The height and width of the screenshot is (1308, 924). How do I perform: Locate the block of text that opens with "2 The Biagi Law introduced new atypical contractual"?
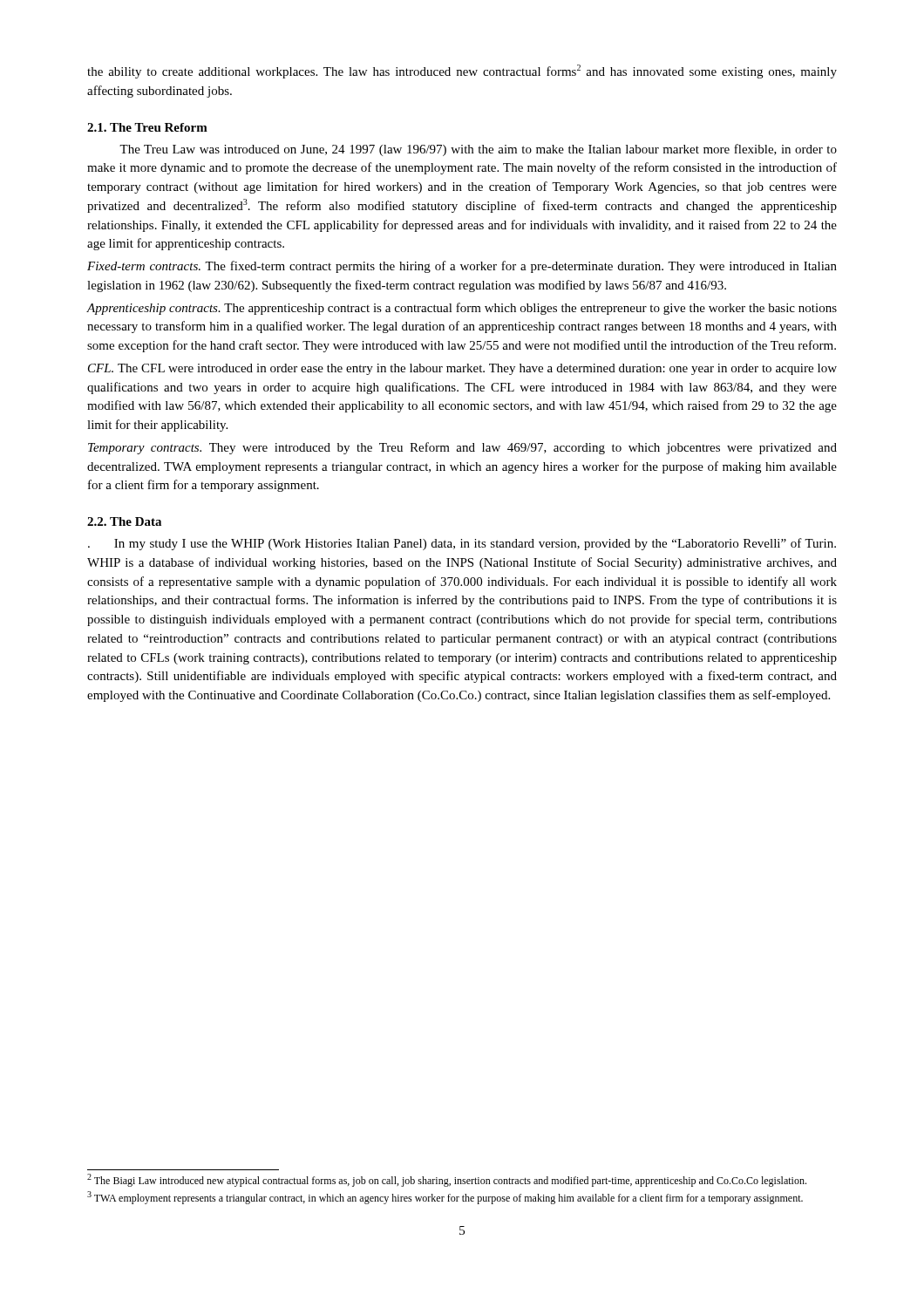pyautogui.click(x=447, y=1181)
